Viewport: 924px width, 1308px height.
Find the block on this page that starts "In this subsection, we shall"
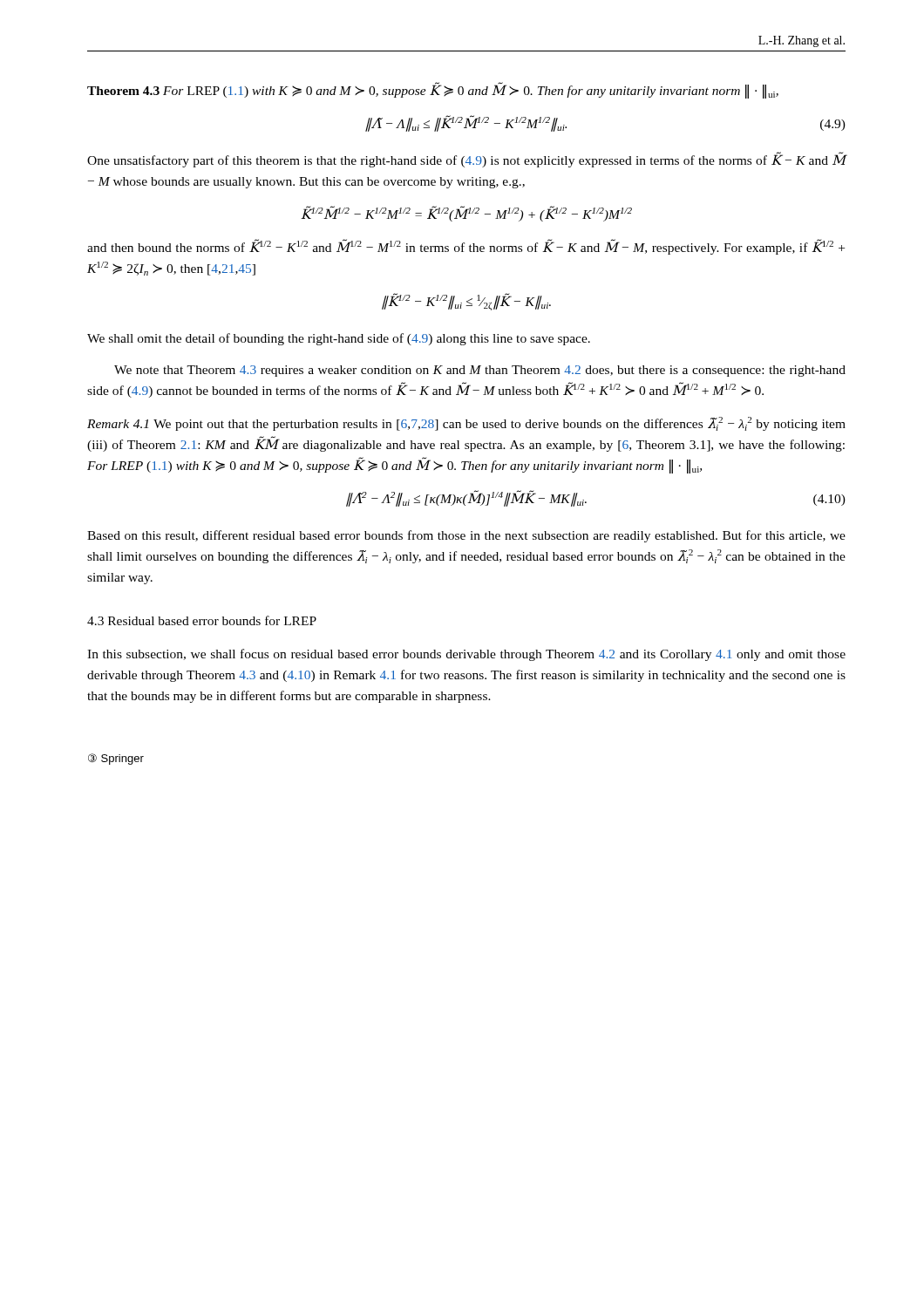pyautogui.click(x=466, y=675)
